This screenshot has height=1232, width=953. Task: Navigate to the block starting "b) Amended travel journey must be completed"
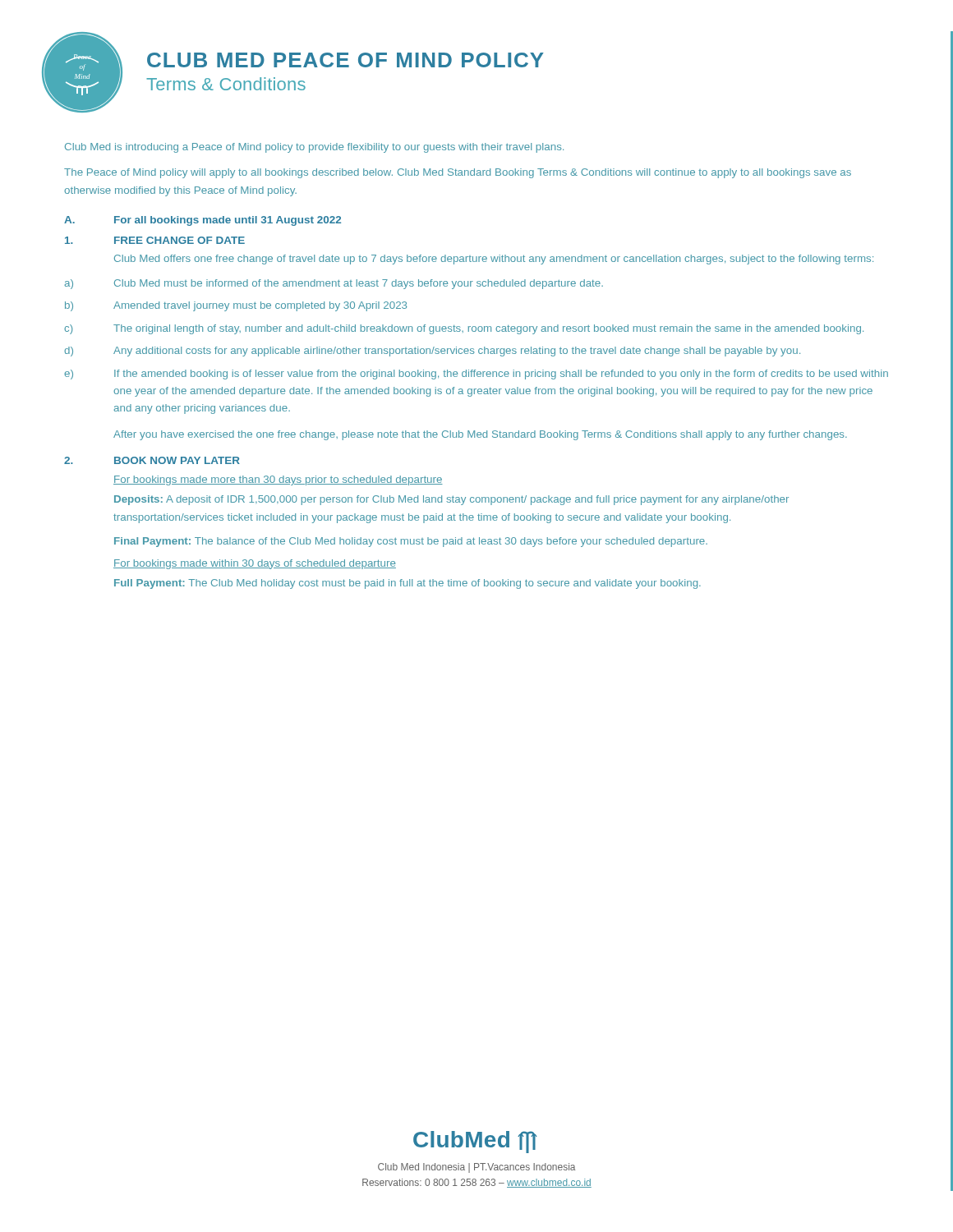(x=236, y=306)
